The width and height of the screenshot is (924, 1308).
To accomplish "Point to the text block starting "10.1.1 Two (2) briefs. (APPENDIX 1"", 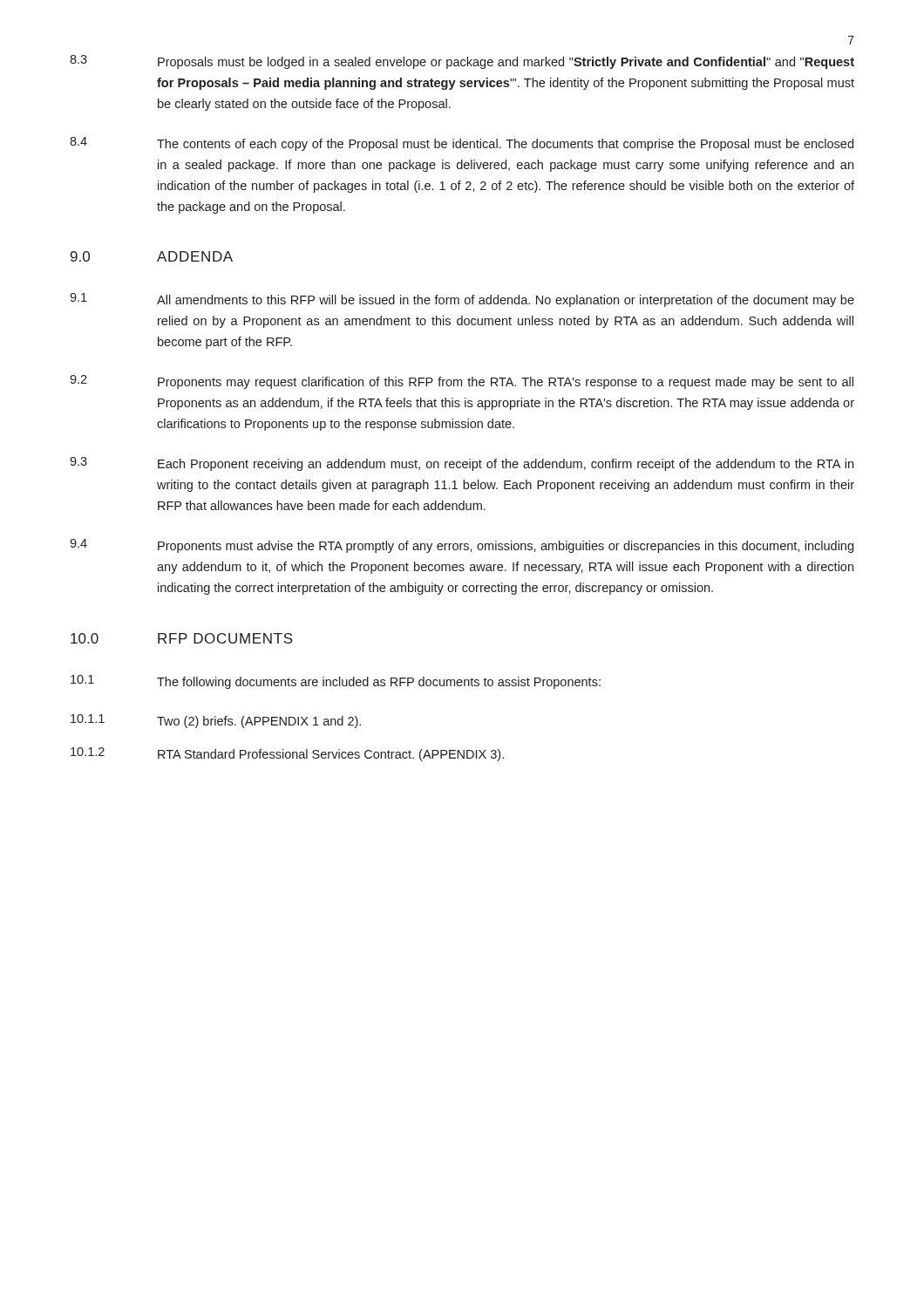I will pos(216,721).
